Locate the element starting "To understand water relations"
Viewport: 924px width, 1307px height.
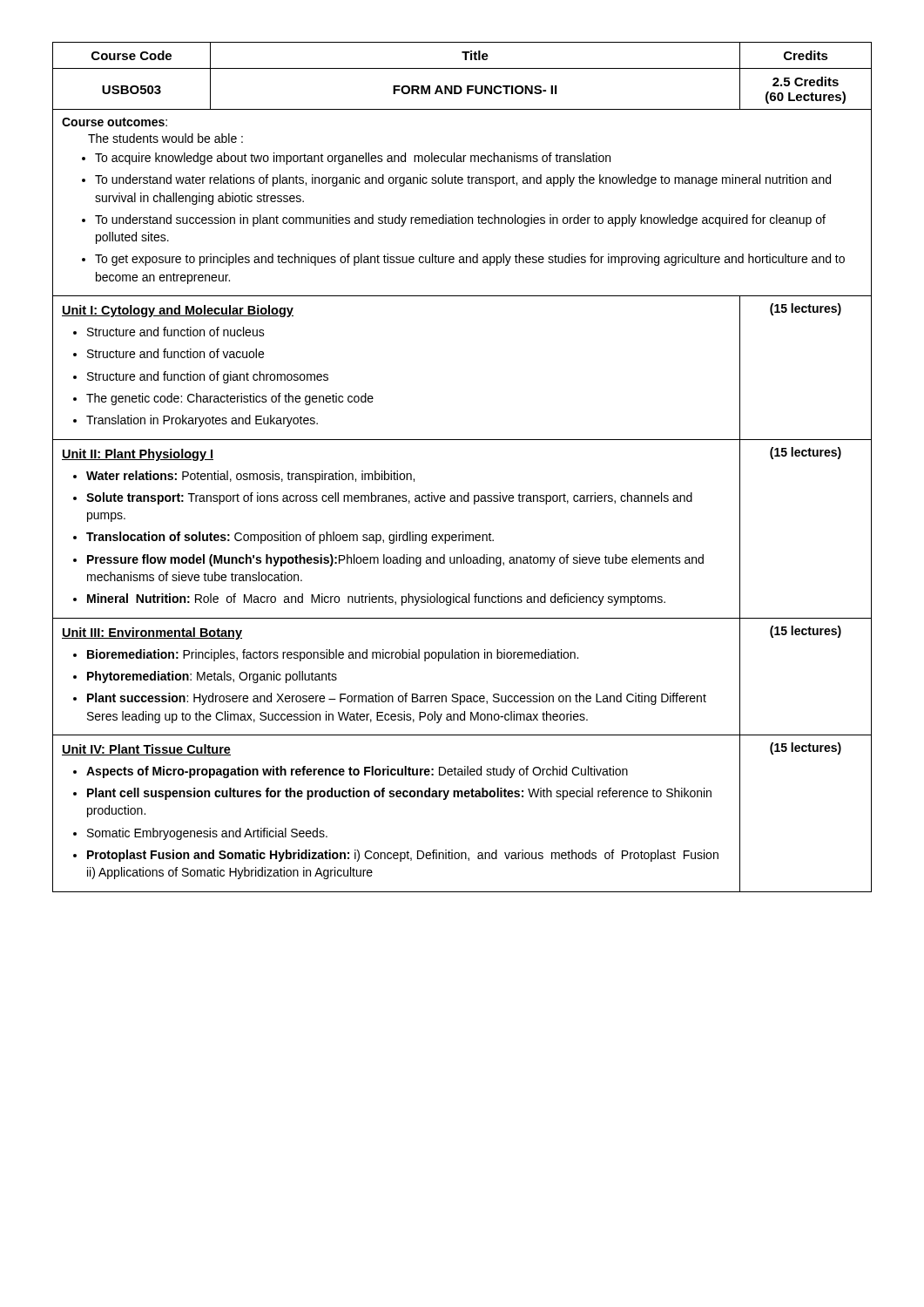coord(463,189)
